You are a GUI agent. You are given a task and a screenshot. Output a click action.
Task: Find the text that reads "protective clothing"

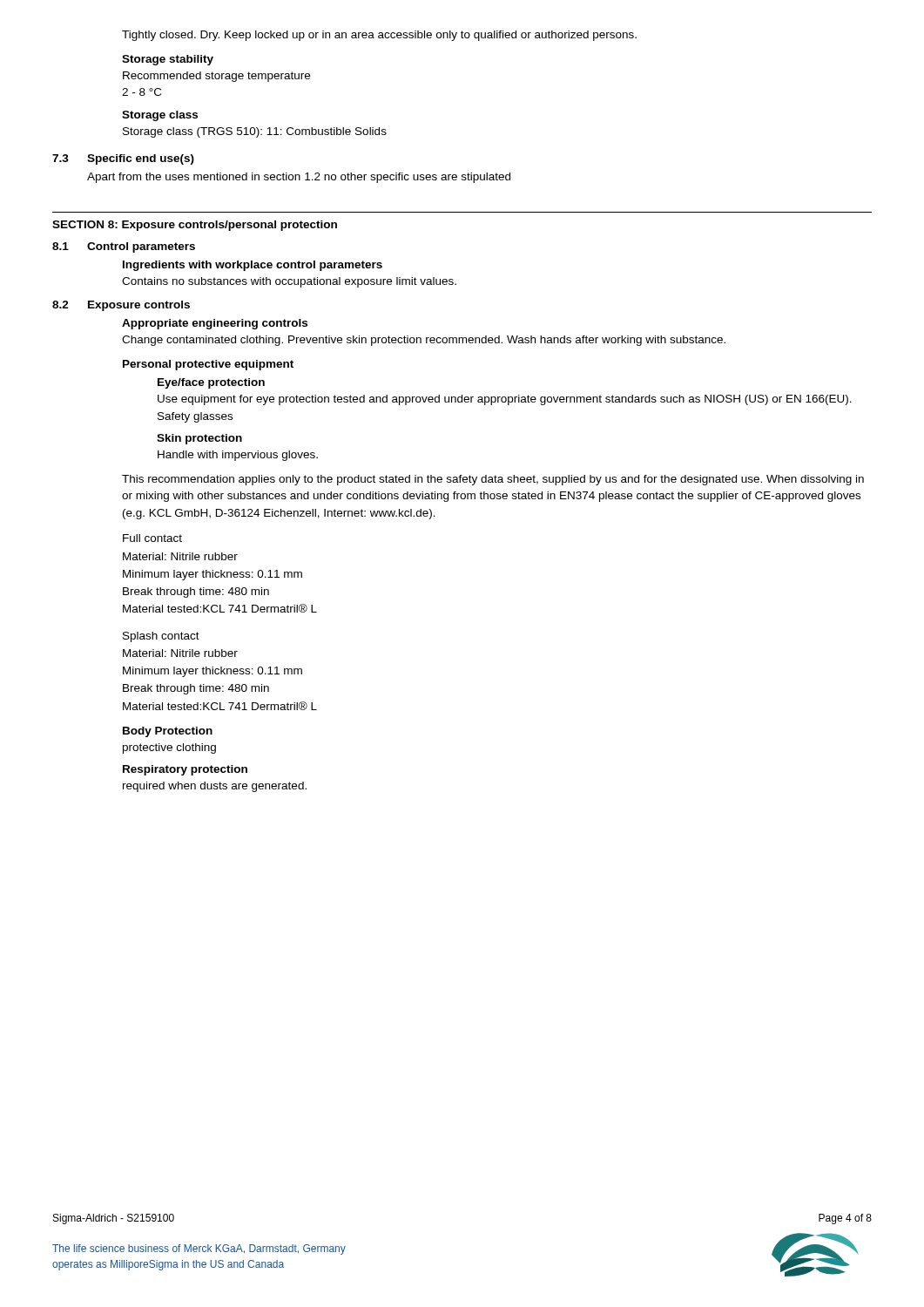pyautogui.click(x=169, y=747)
